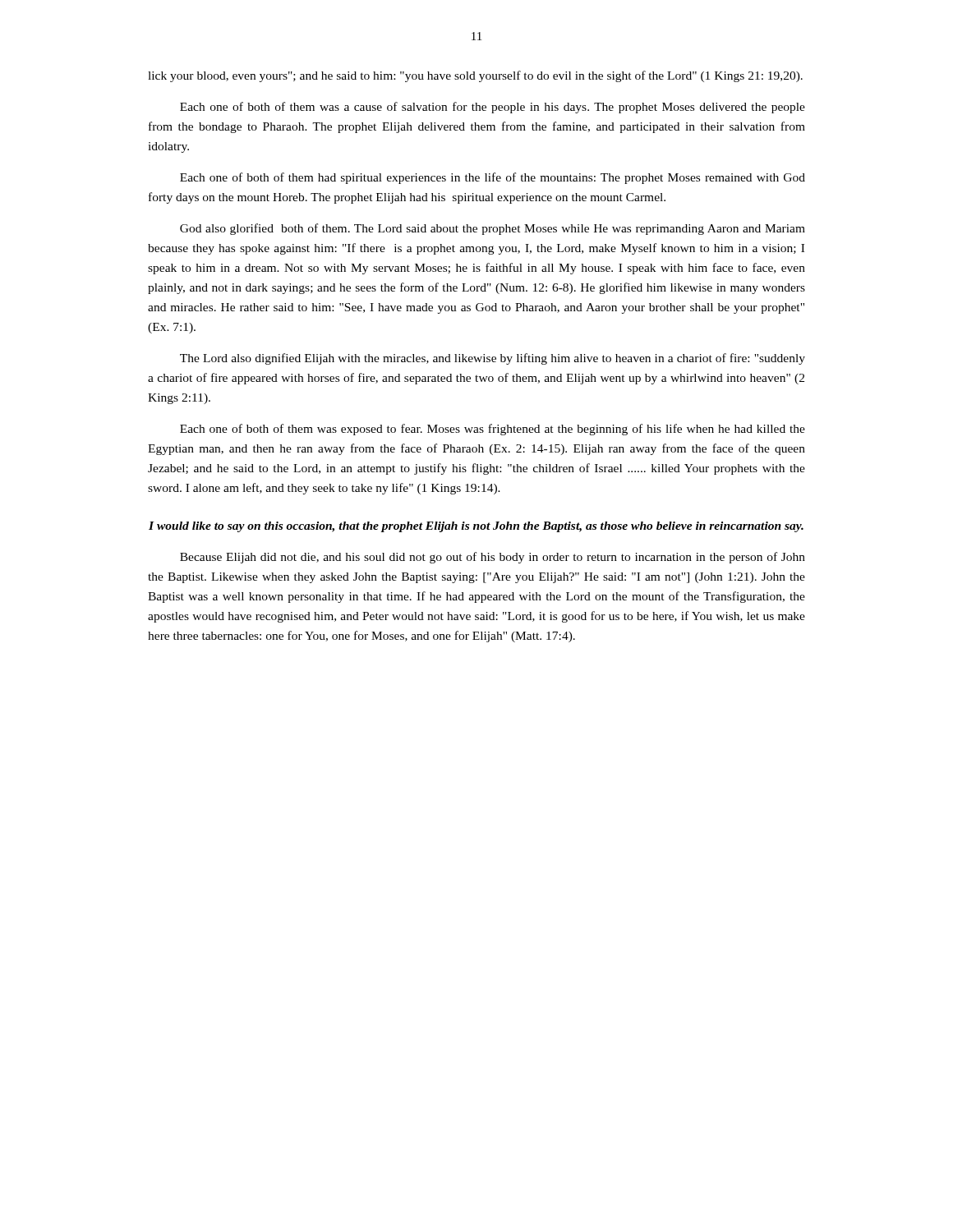The image size is (953, 1232).
Task: Click on the element starting "Each one of both of them was exposed"
Action: [476, 459]
